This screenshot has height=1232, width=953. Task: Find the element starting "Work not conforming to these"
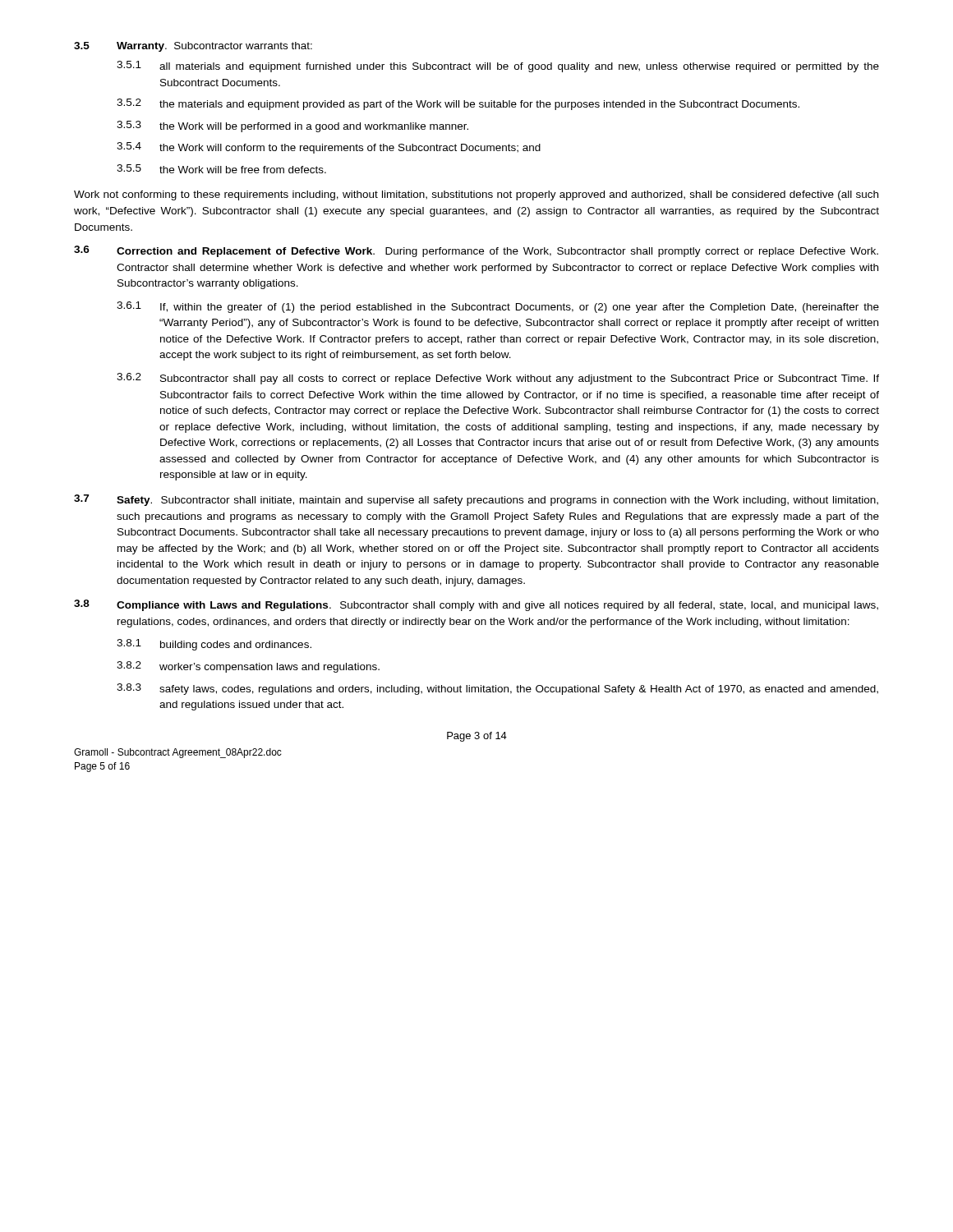point(476,211)
